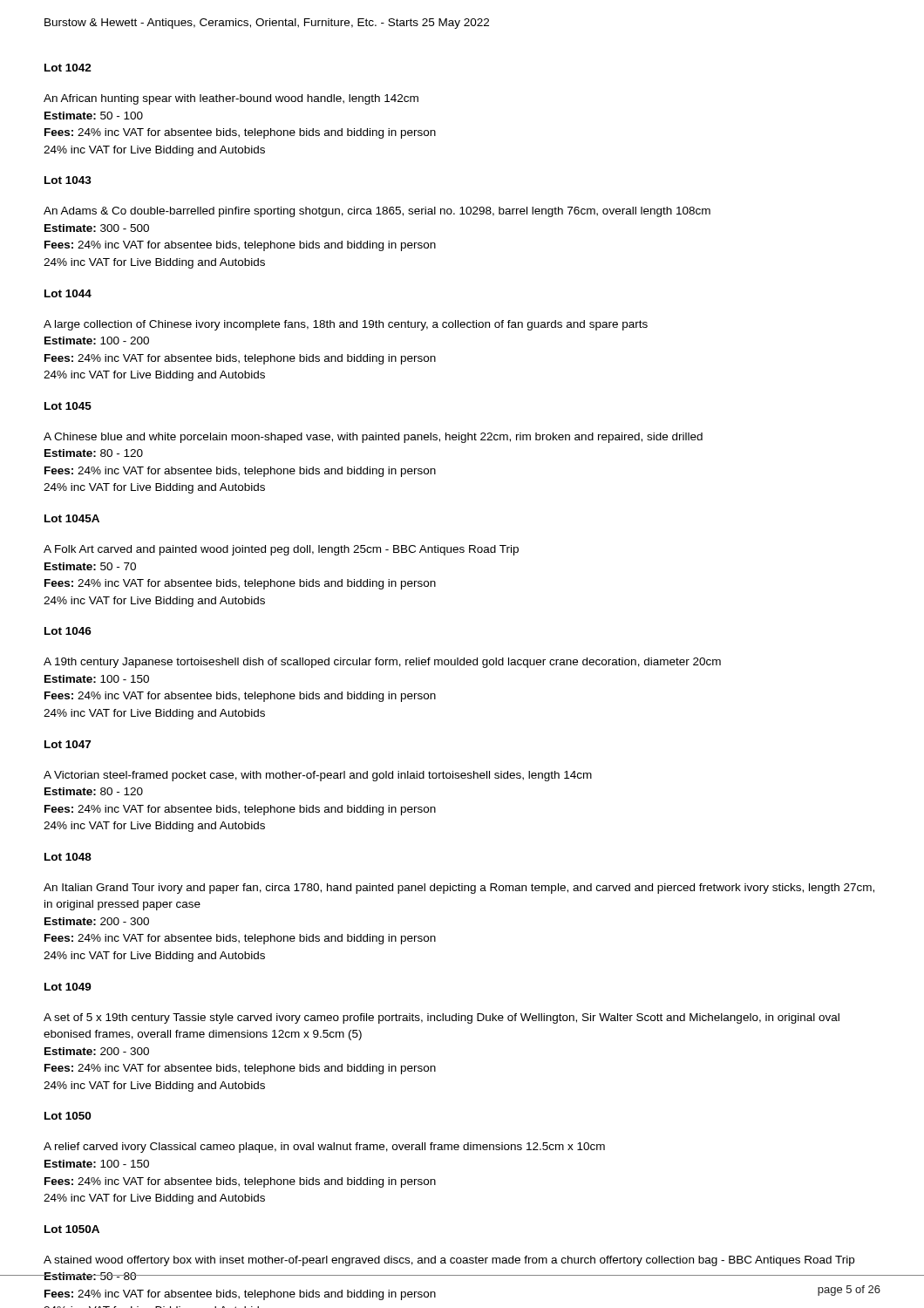Locate the text block with the text "An Adams & Co double-barrelled pinfire"
Screen dimensions: 1308x924
click(377, 212)
